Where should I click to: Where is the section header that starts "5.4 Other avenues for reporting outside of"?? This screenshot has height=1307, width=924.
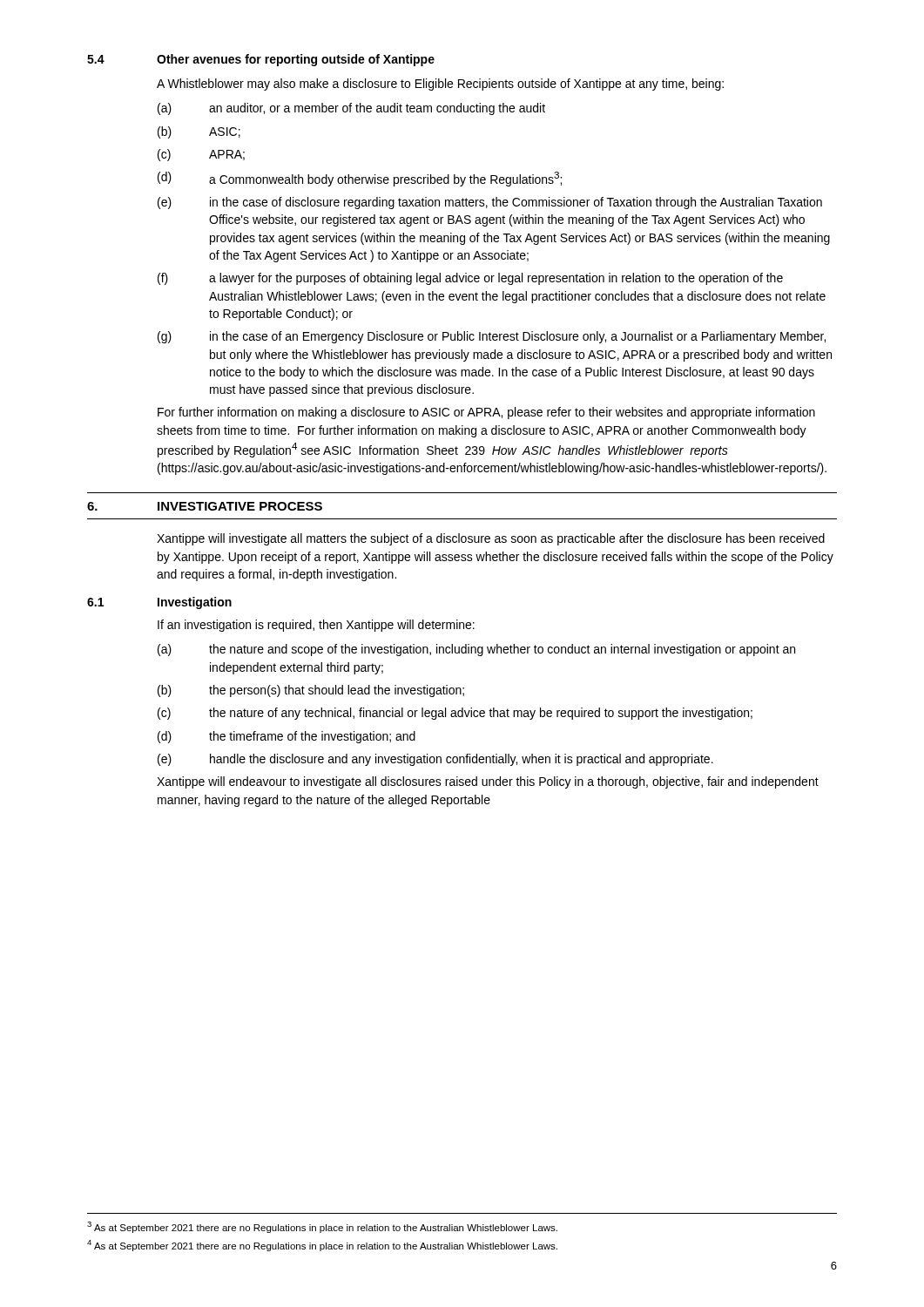(x=261, y=59)
